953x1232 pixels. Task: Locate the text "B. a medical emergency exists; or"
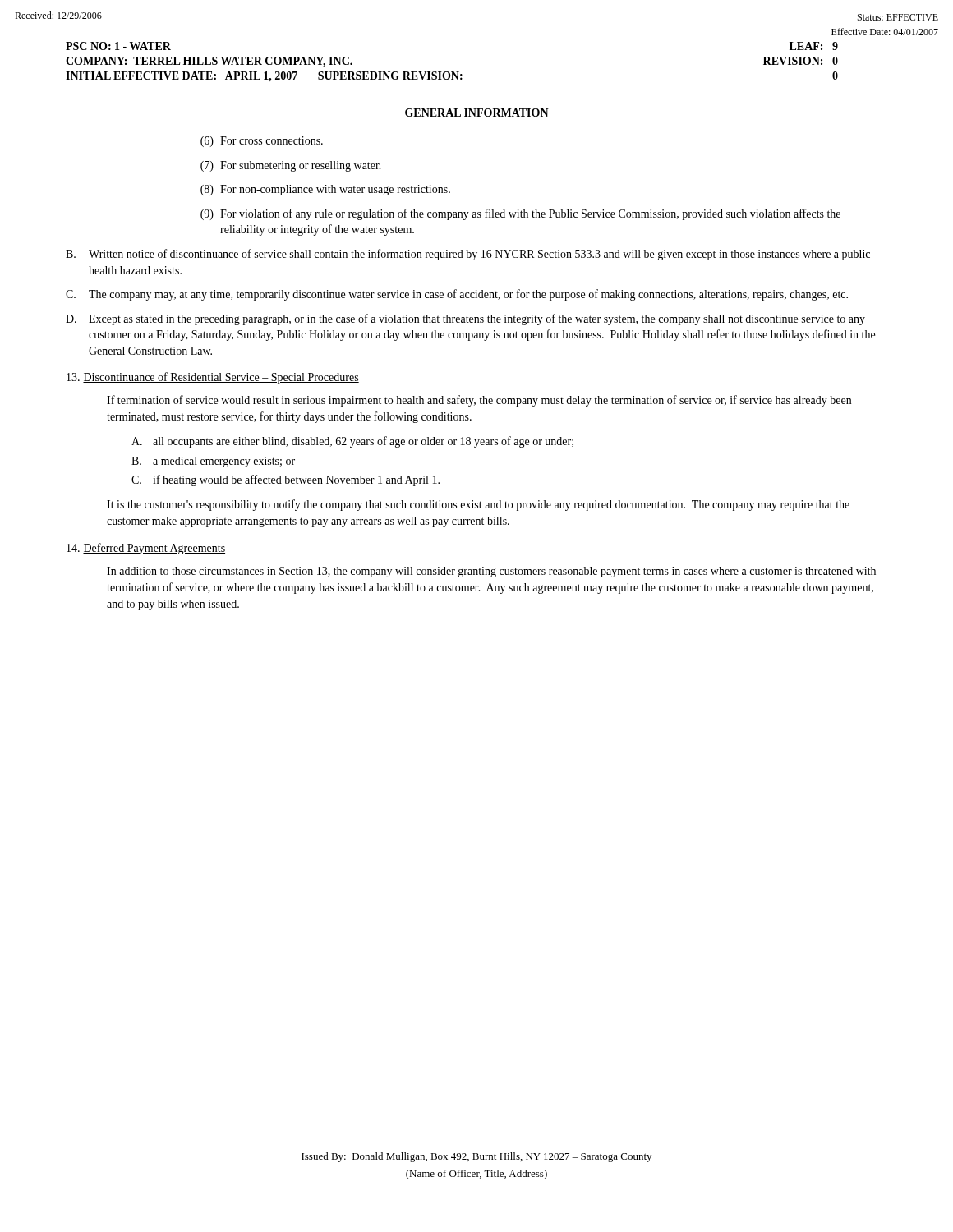click(213, 461)
